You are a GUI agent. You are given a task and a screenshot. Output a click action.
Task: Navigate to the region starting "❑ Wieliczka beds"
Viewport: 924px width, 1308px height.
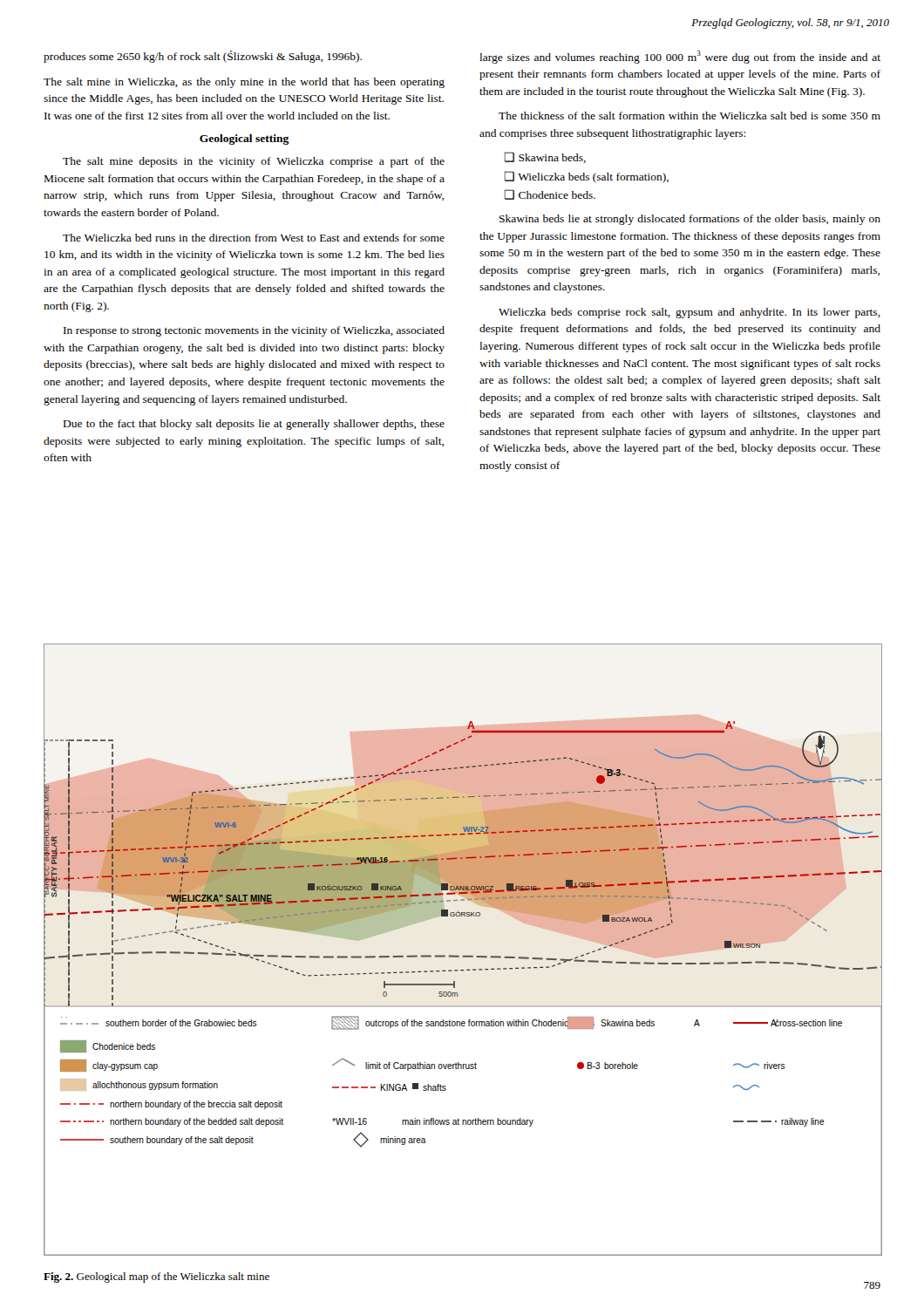[586, 176]
